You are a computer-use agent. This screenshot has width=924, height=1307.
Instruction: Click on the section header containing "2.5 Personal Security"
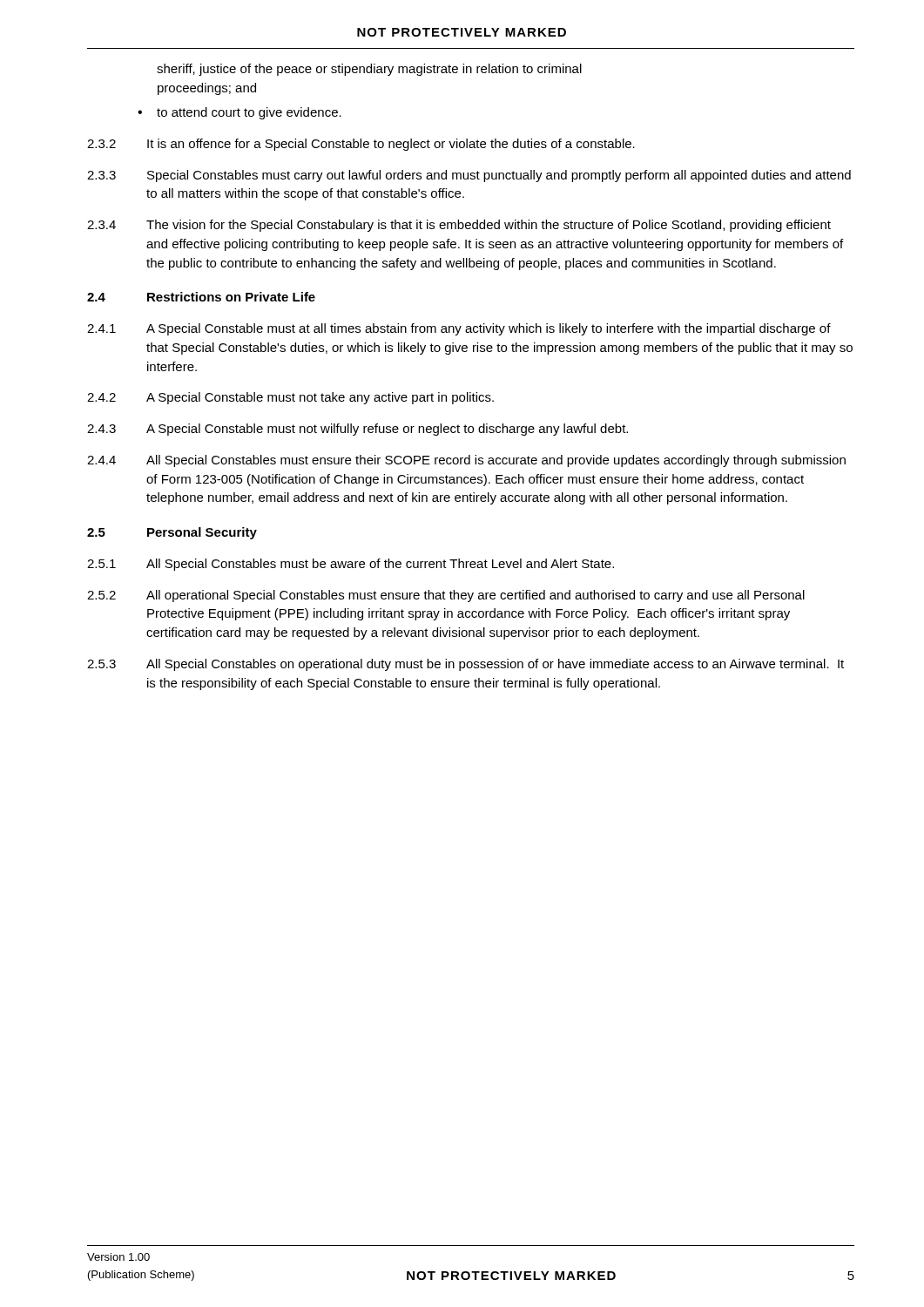(x=172, y=532)
